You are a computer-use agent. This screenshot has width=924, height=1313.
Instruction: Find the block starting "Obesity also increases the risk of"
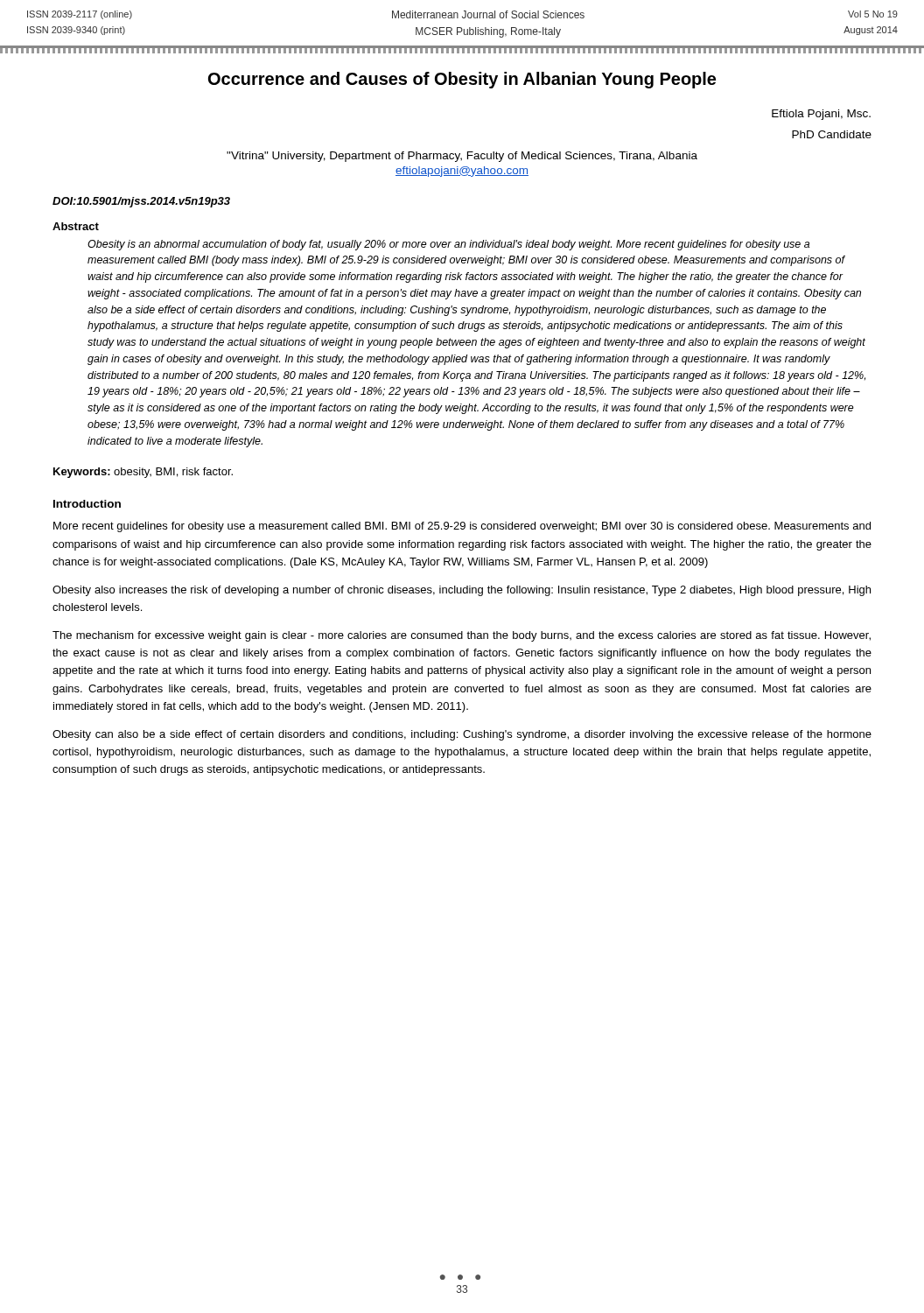coord(462,598)
